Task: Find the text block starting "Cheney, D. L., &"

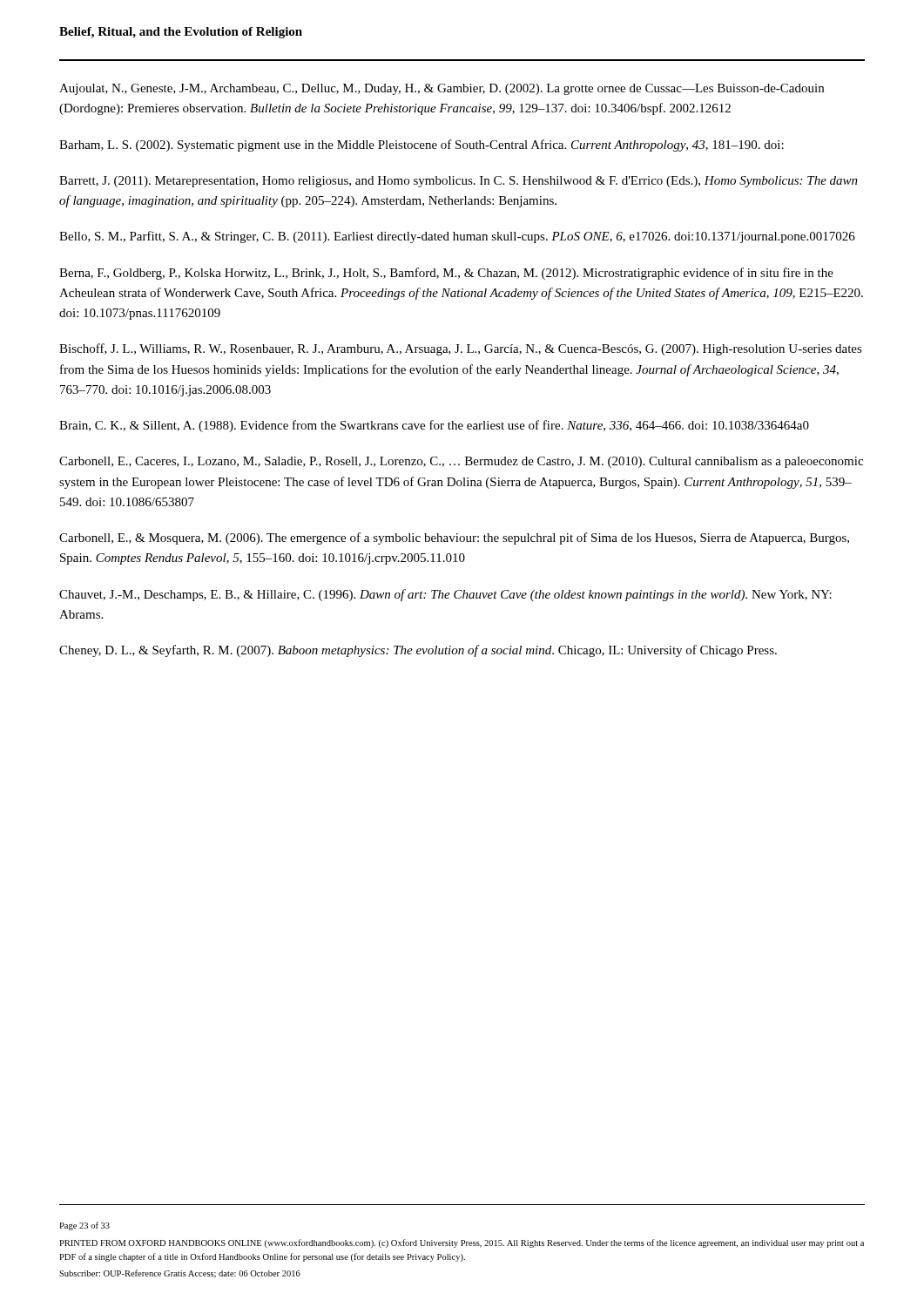Action: coord(418,650)
